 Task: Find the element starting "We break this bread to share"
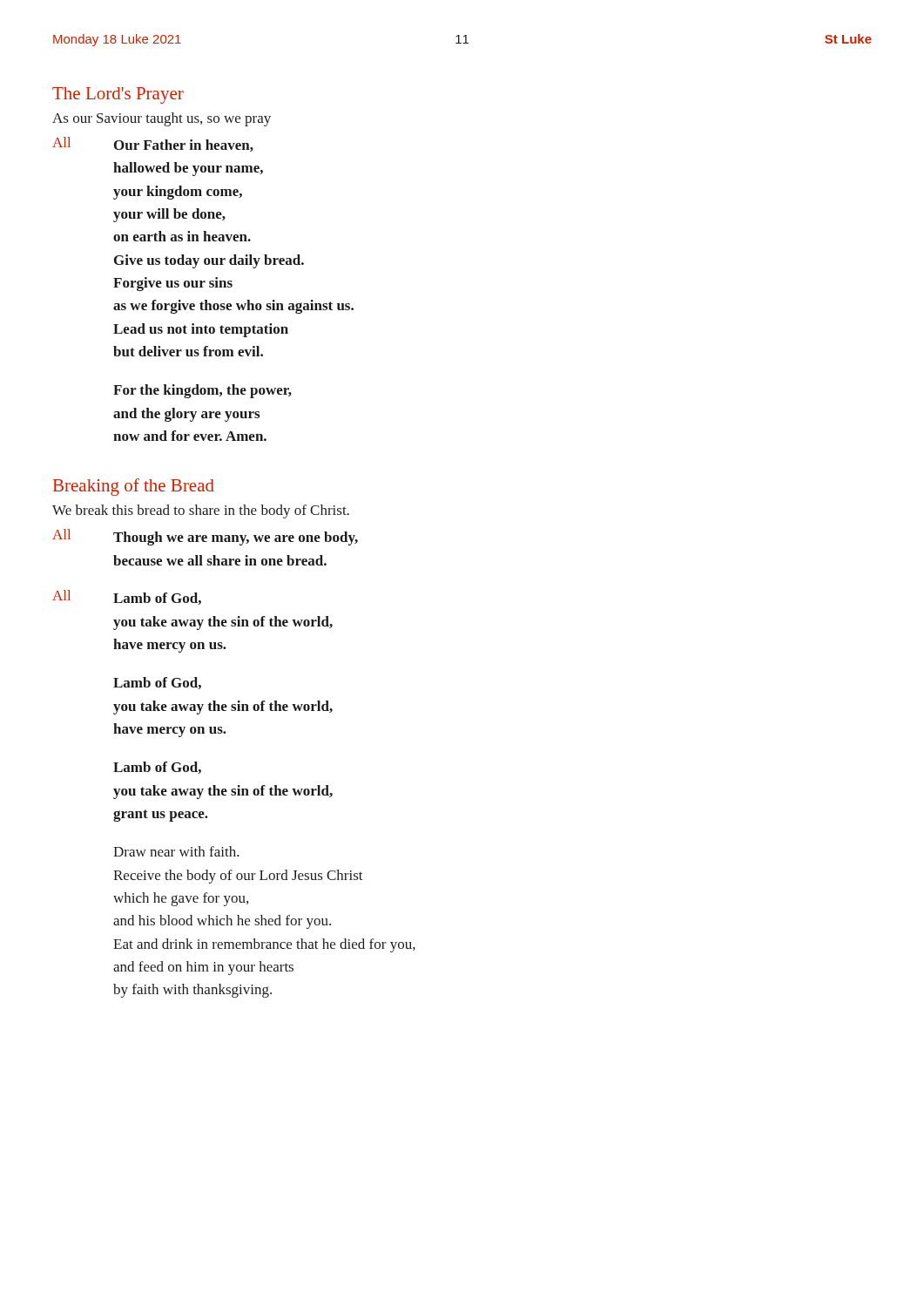(x=201, y=511)
